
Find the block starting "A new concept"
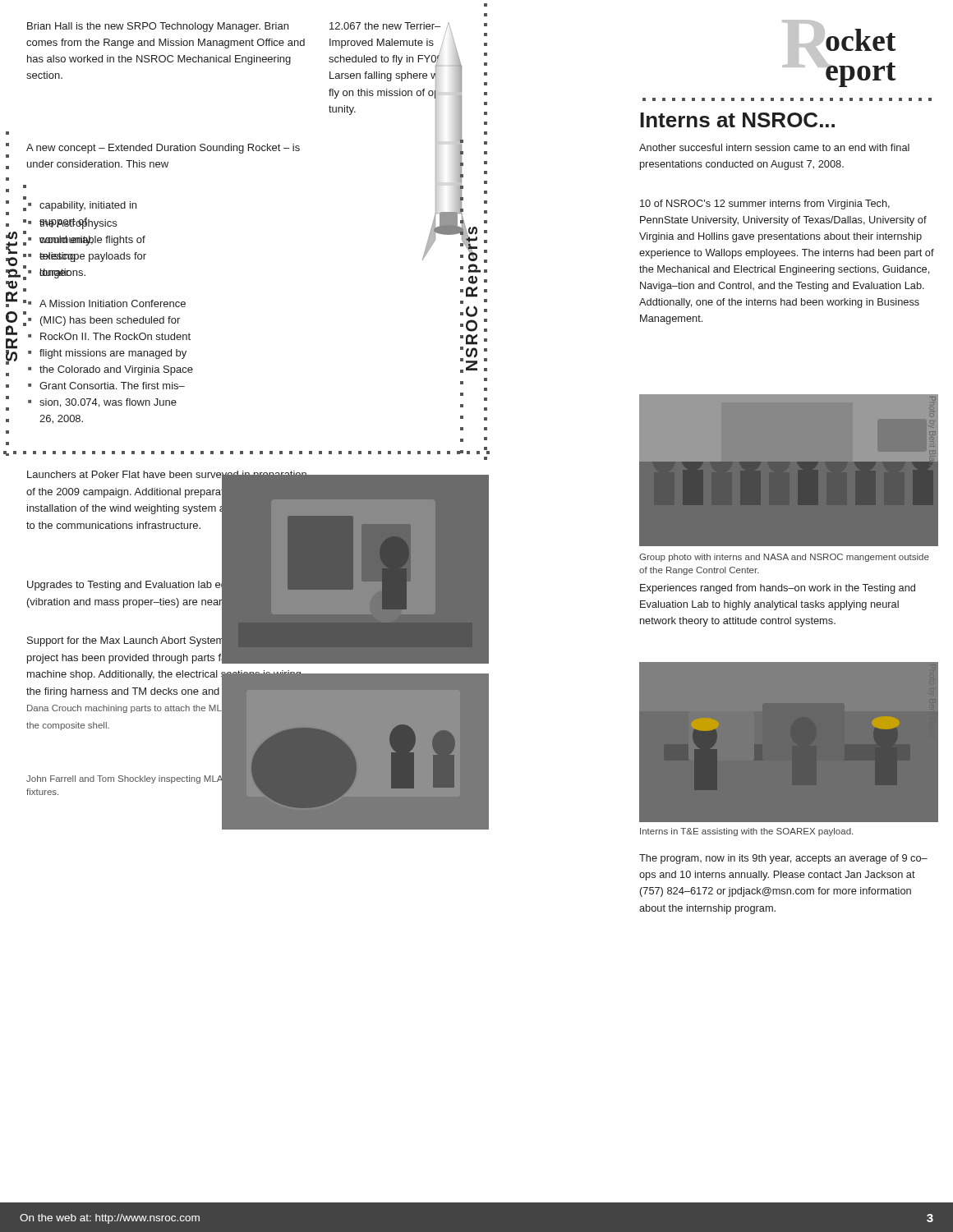tap(163, 156)
